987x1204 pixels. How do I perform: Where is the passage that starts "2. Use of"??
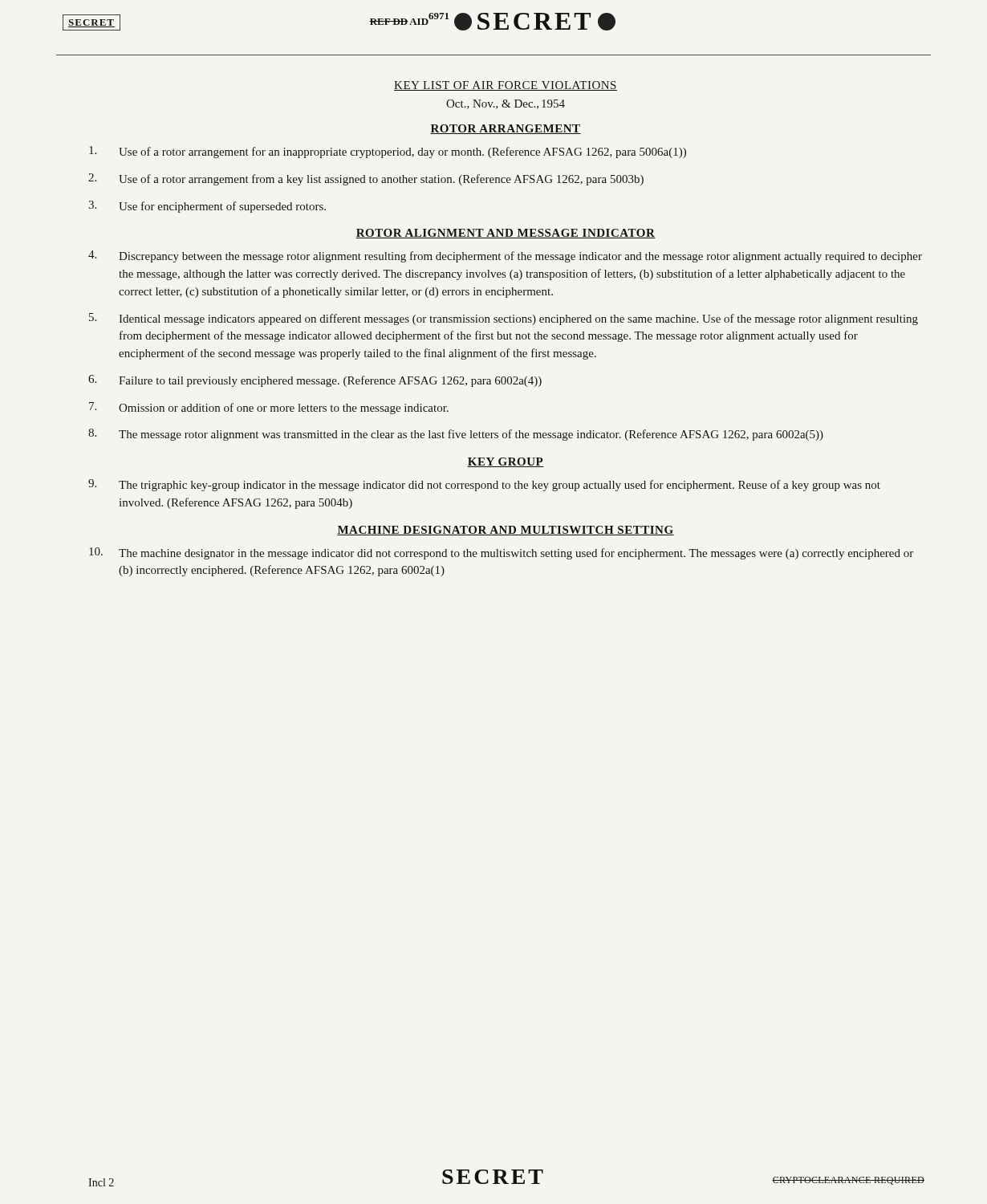tap(506, 179)
